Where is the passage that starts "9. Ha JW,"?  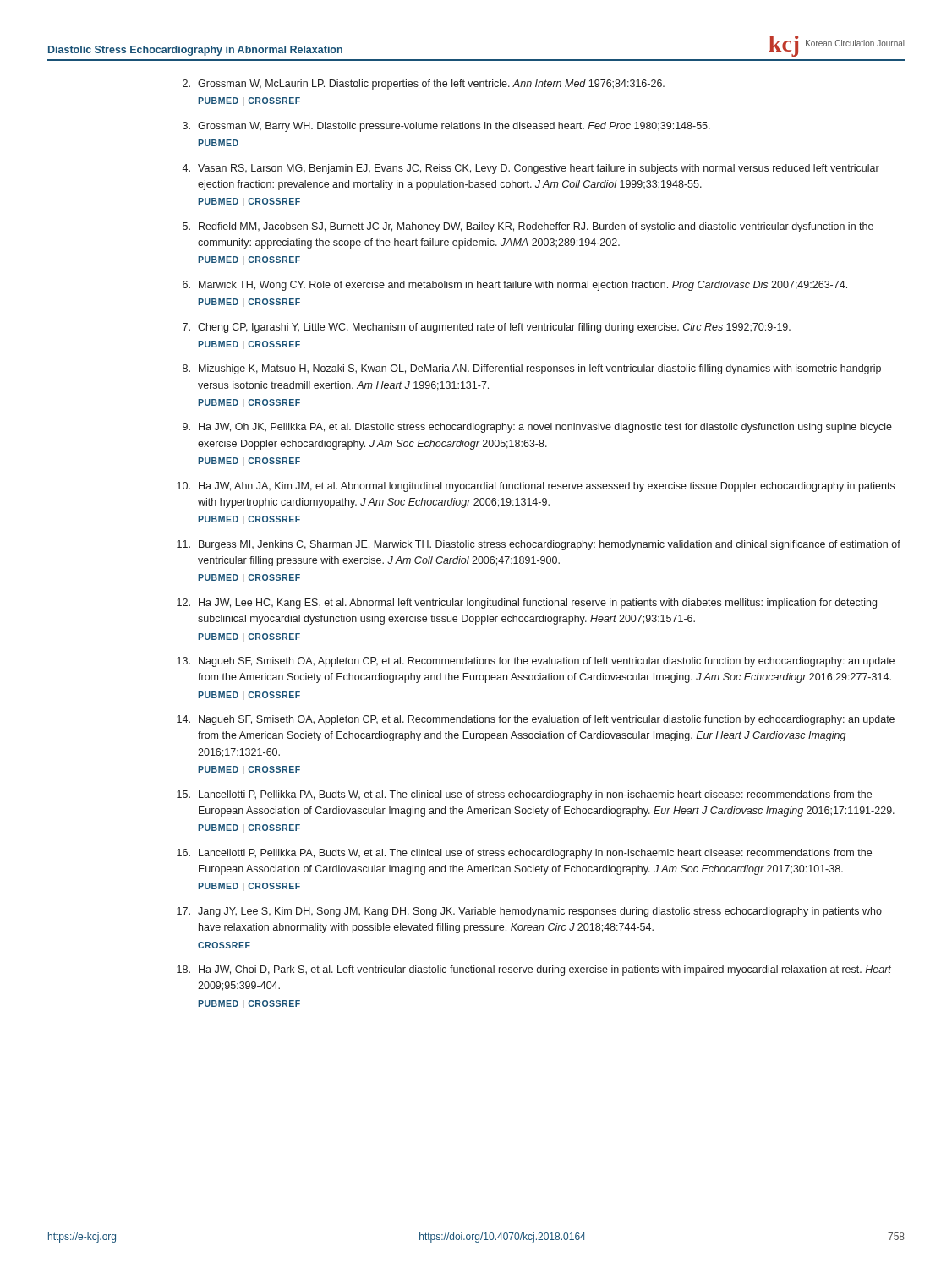click(537, 445)
